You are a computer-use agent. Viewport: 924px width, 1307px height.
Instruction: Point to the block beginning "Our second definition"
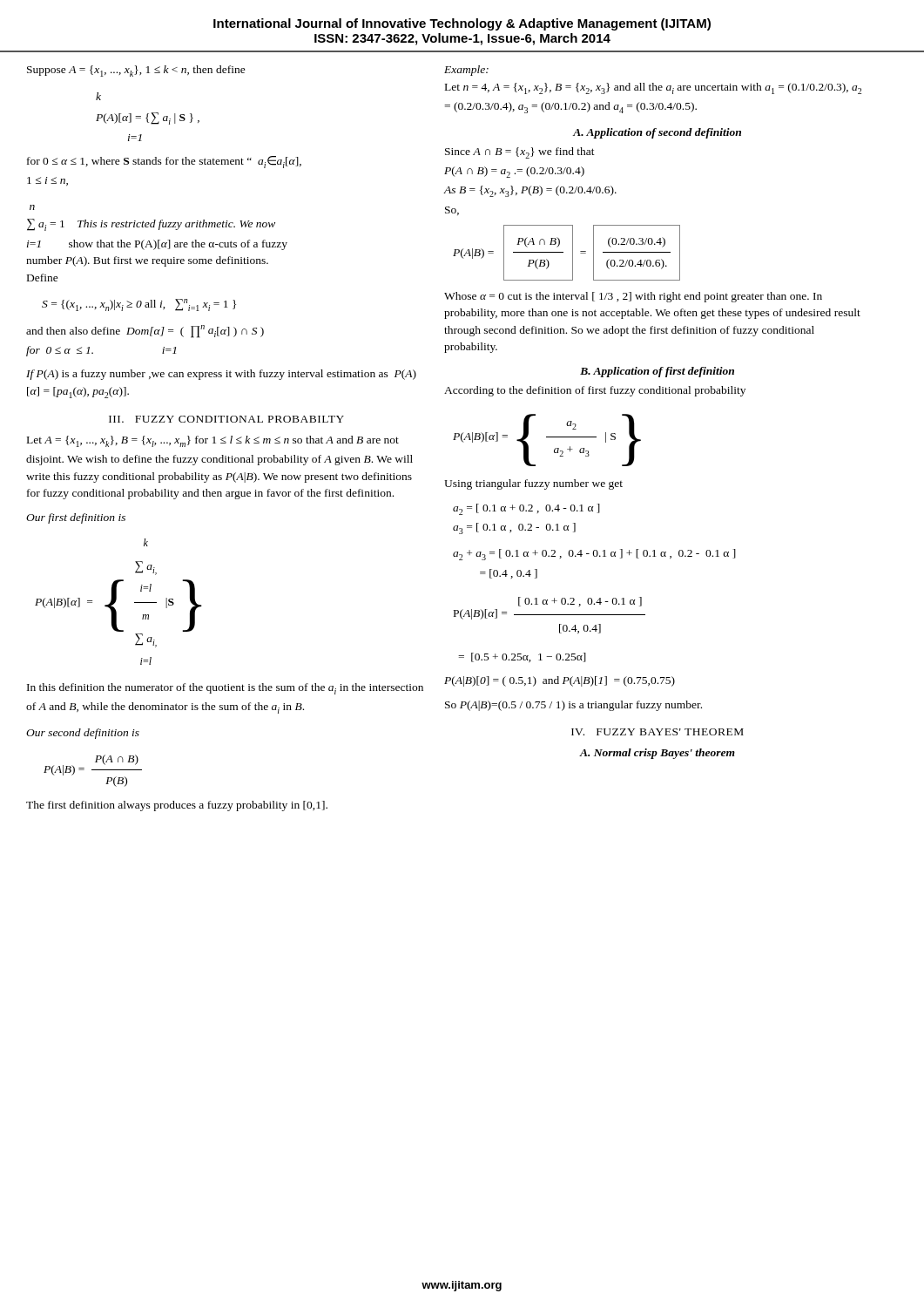pyautogui.click(x=83, y=733)
